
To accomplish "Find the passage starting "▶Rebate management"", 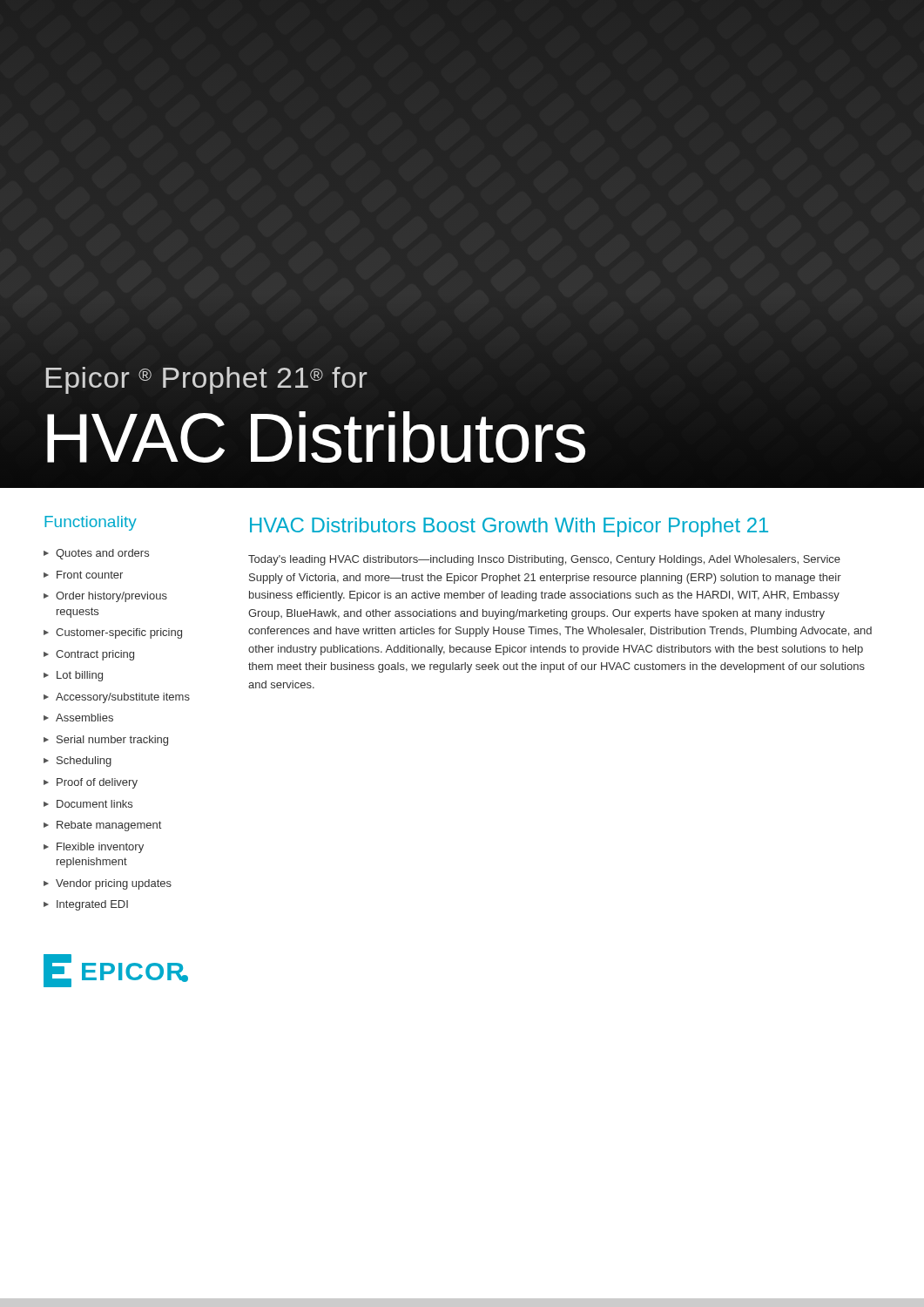I will point(103,825).
